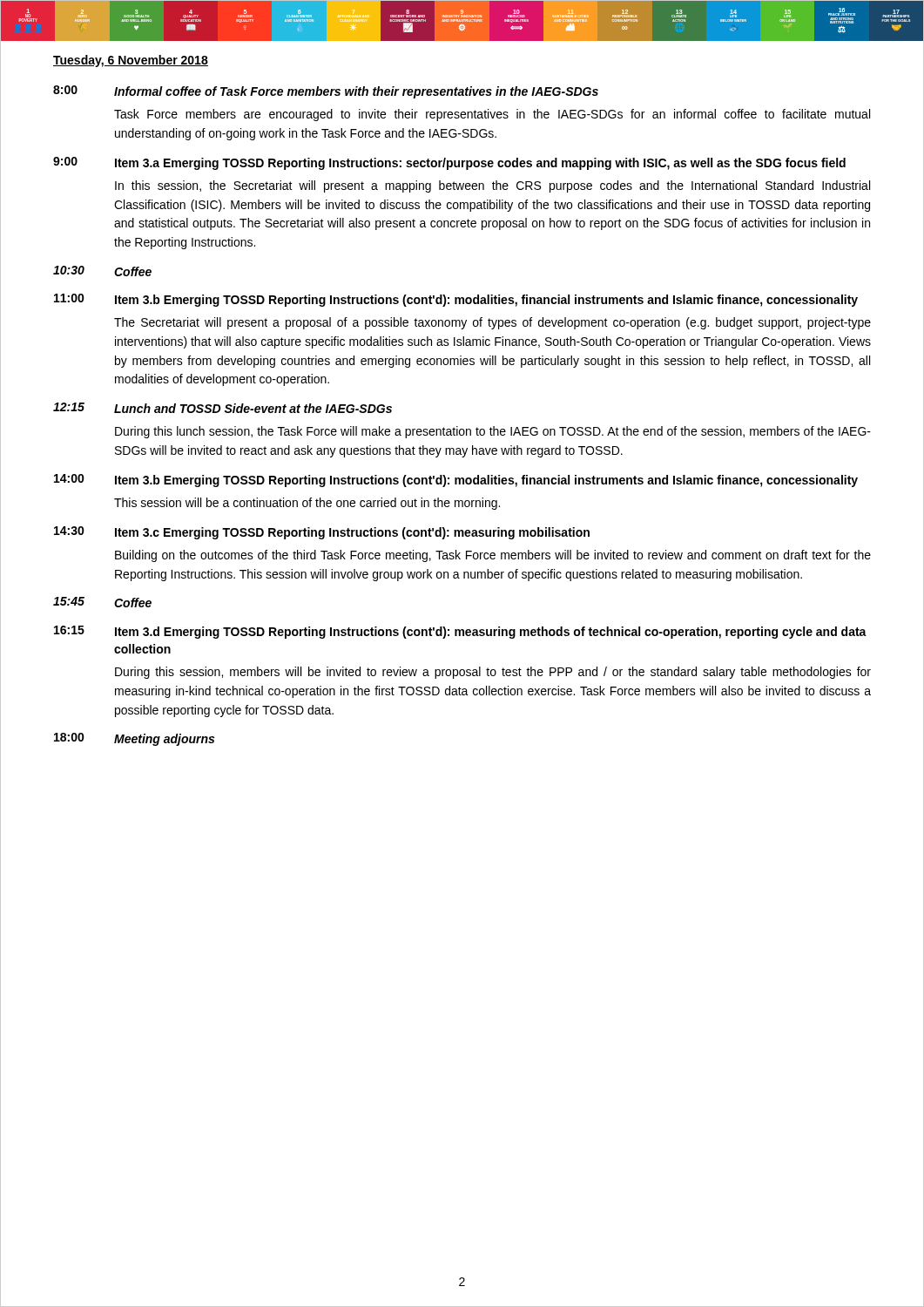
Task: Locate the text "10:30 Coffee"
Action: click(74, 271)
